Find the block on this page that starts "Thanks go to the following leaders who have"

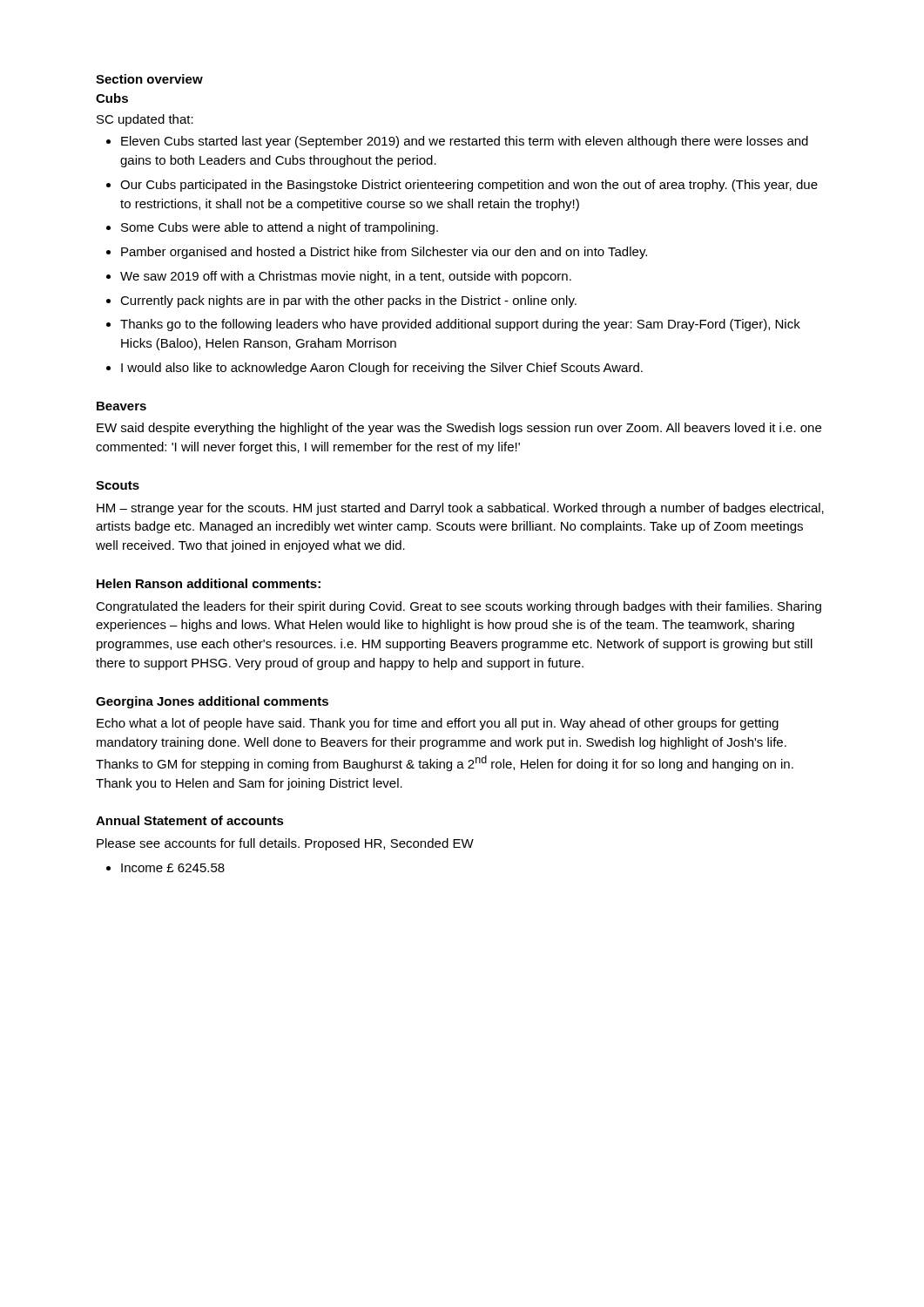tap(460, 333)
